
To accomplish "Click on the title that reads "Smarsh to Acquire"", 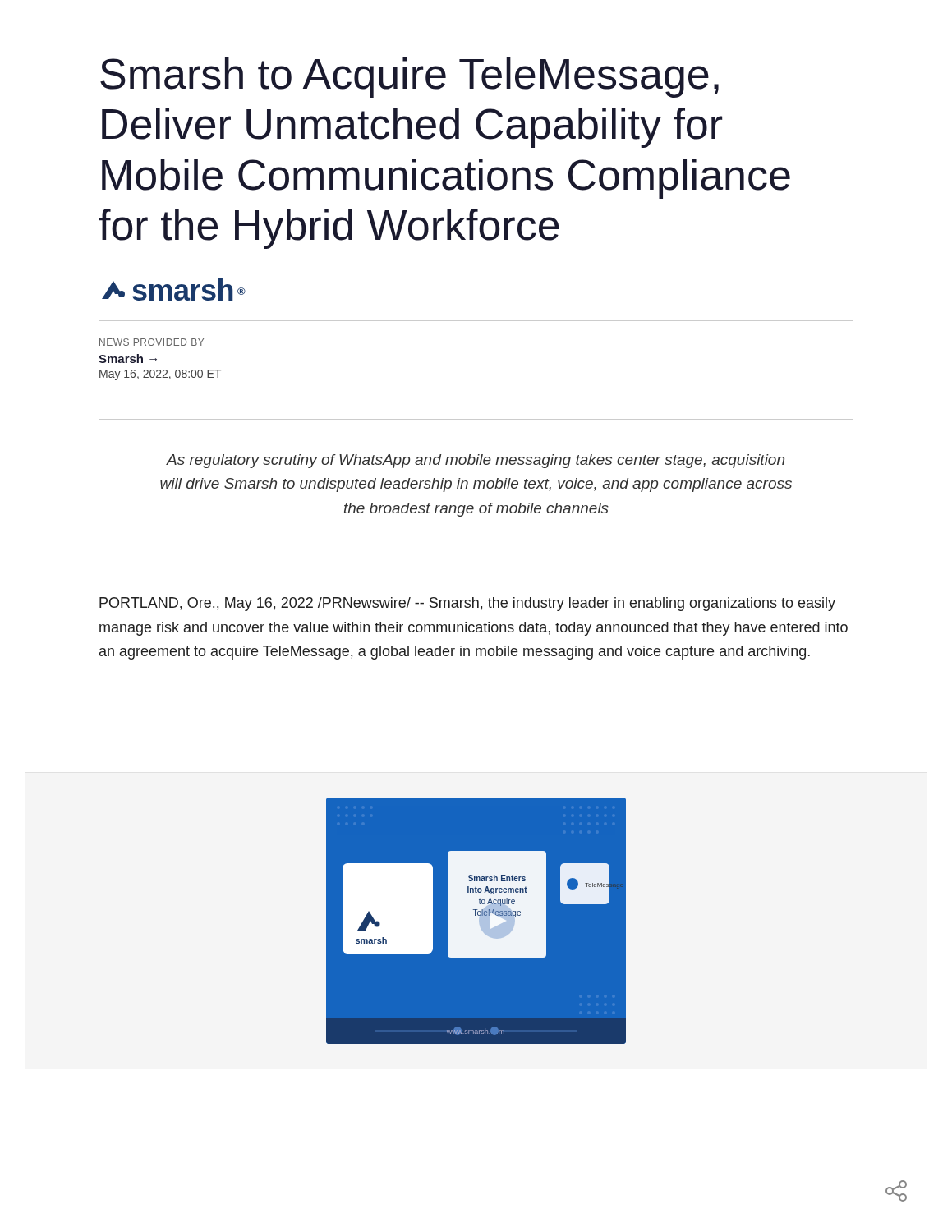I will tap(476, 179).
